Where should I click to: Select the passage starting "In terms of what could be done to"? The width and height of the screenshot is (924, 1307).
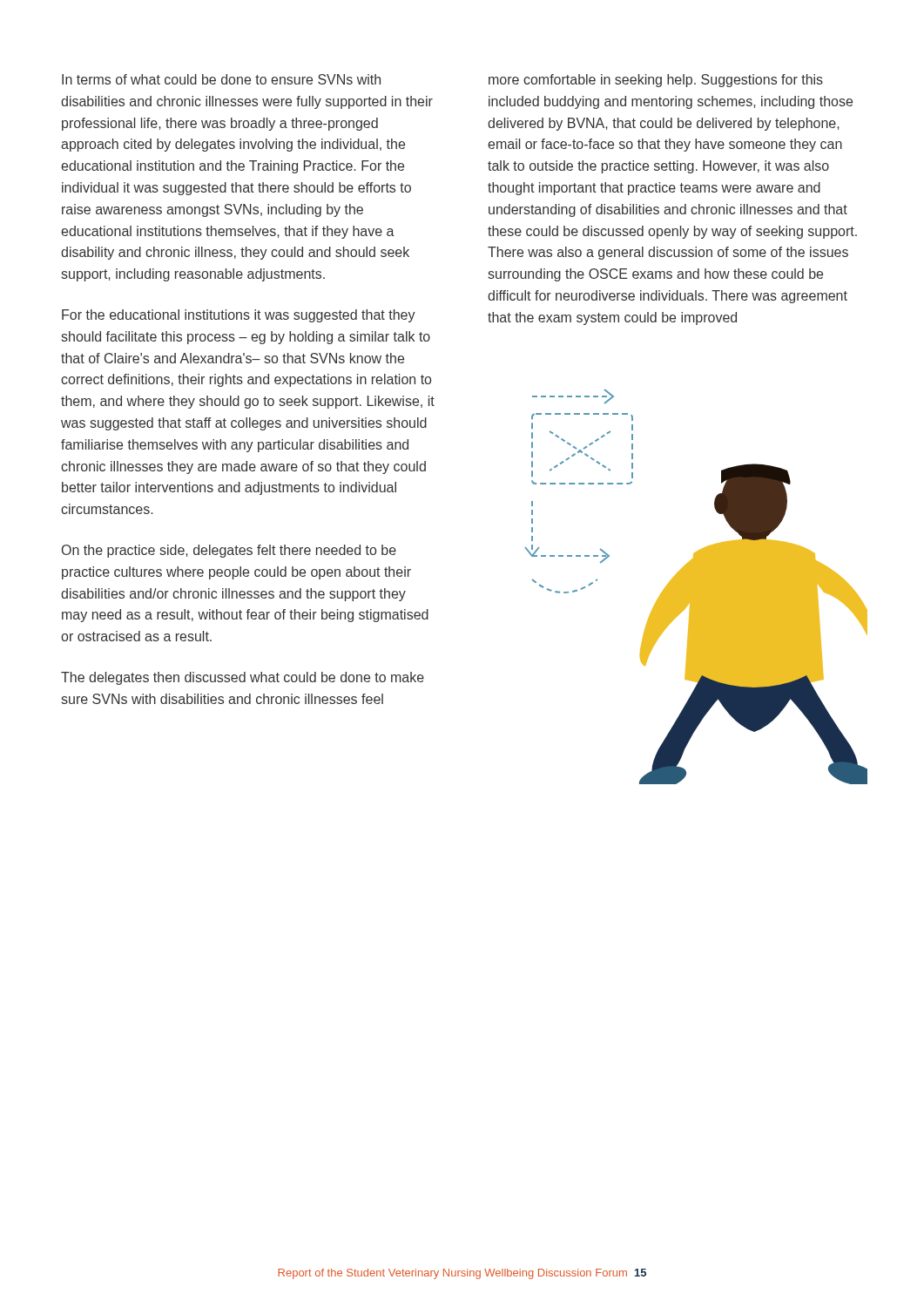247,177
